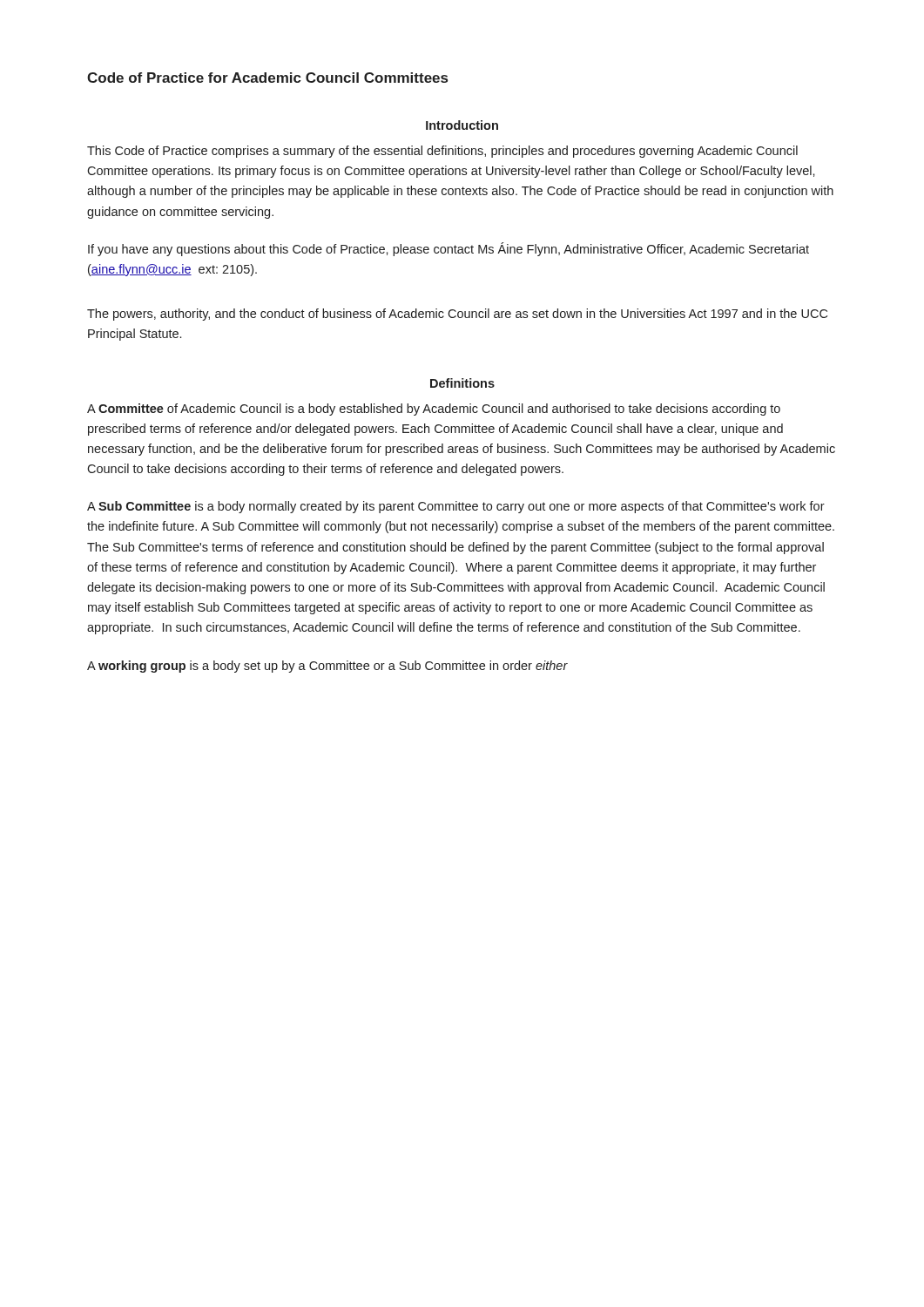This screenshot has width=924, height=1307.
Task: Locate the text block that says "A Committee of Academic Council"
Action: 461,438
